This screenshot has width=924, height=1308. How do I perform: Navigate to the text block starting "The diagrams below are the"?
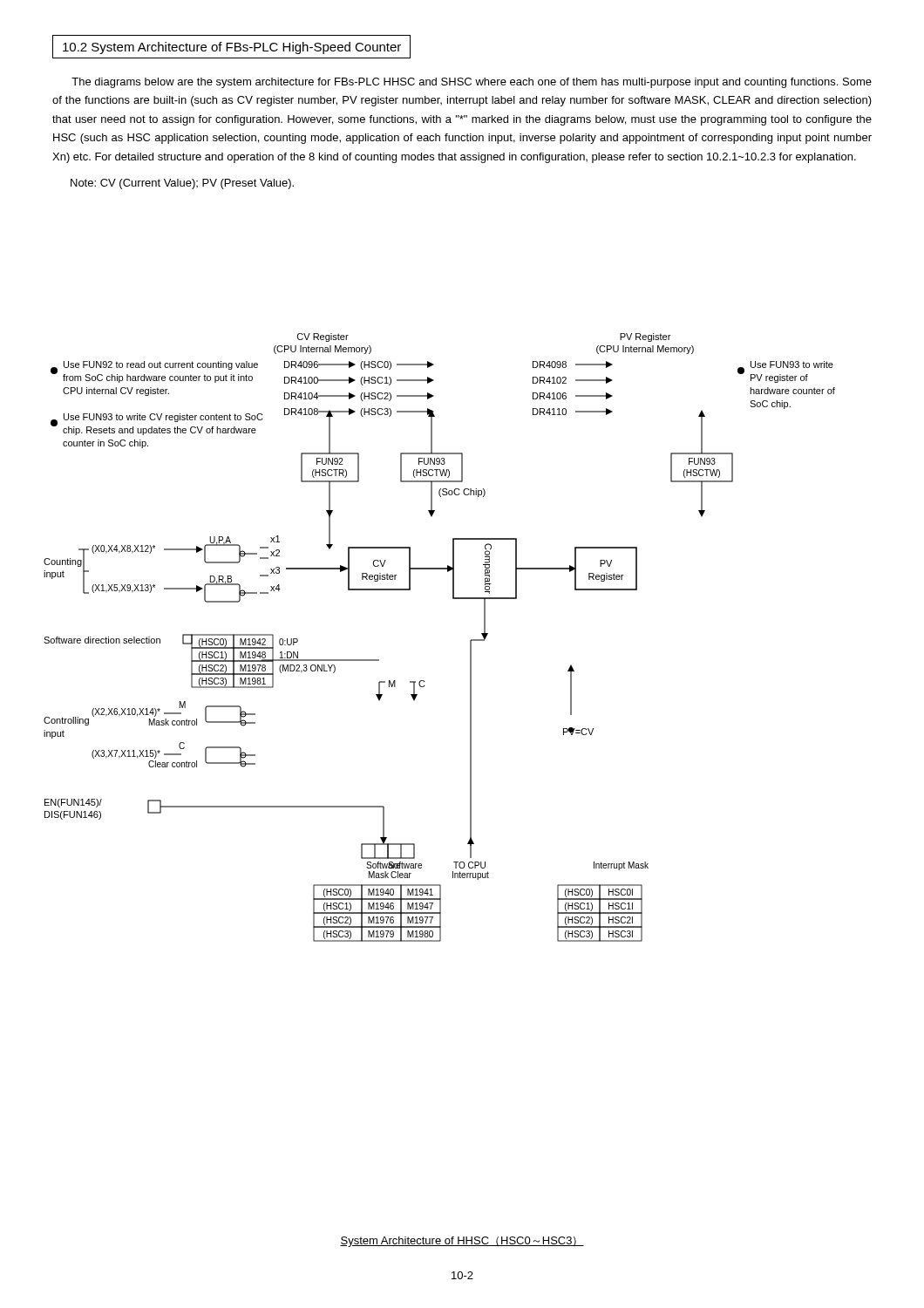(462, 119)
